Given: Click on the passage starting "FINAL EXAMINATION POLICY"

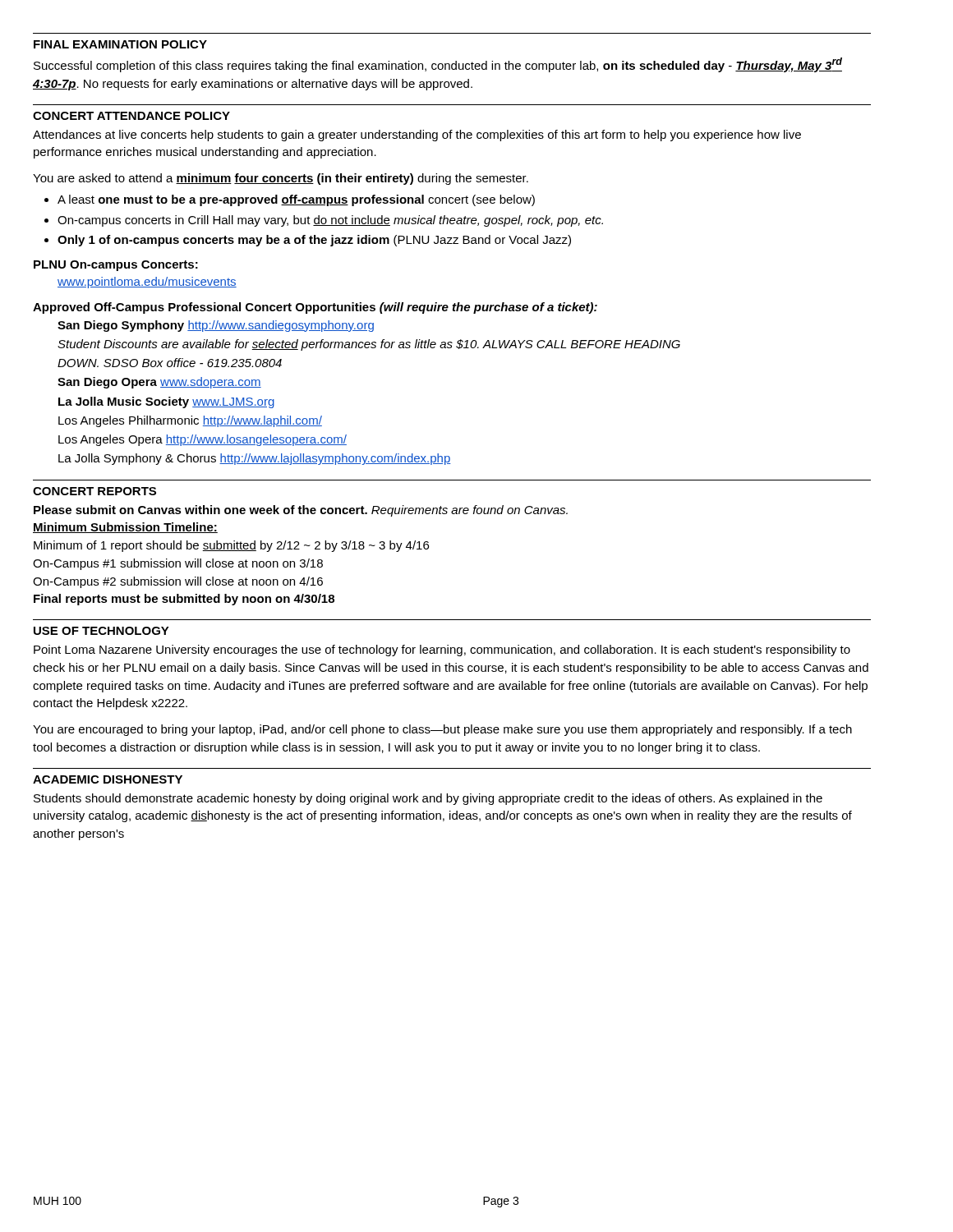Looking at the screenshot, I should [452, 42].
